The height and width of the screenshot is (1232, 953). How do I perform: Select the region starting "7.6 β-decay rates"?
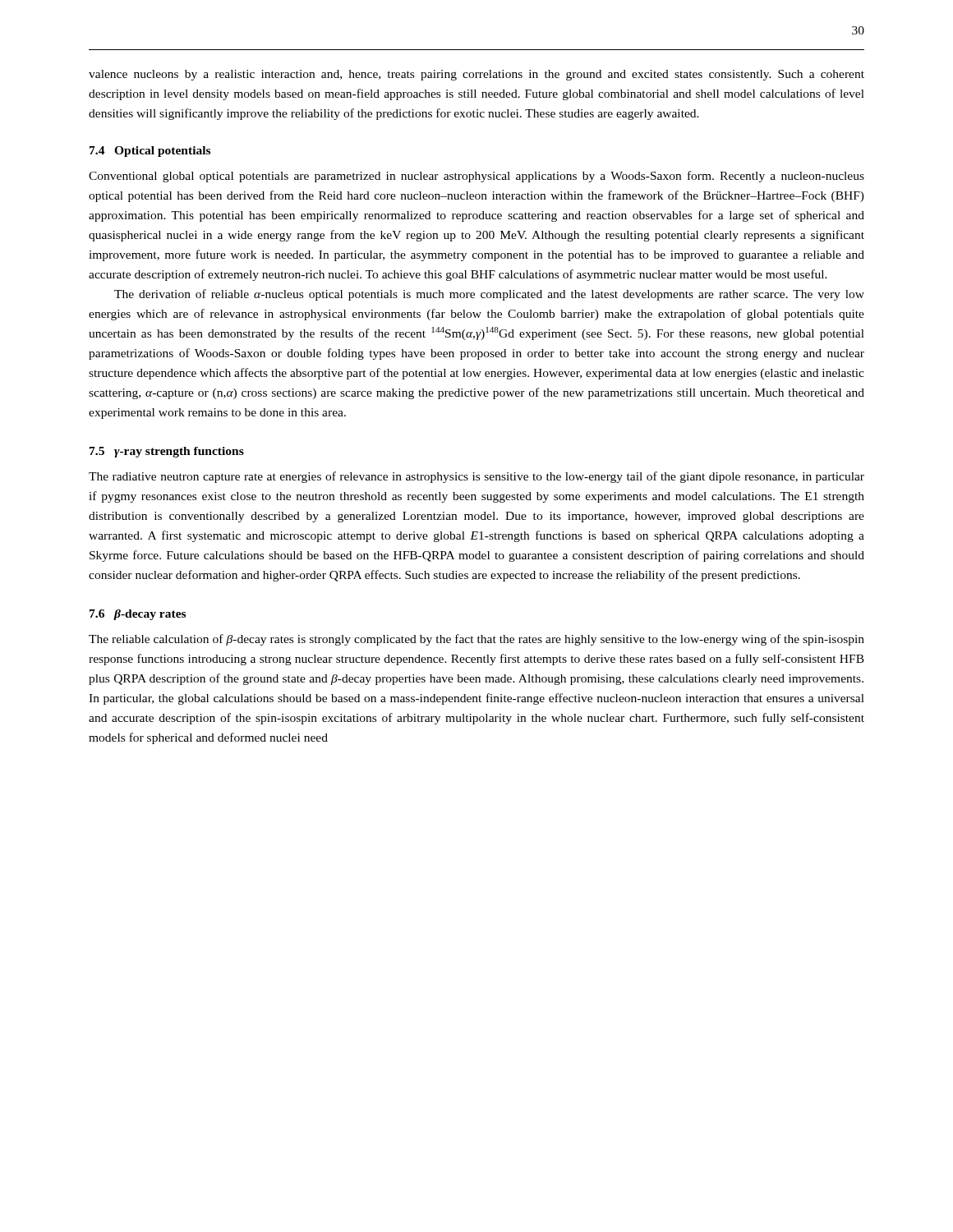(x=137, y=613)
